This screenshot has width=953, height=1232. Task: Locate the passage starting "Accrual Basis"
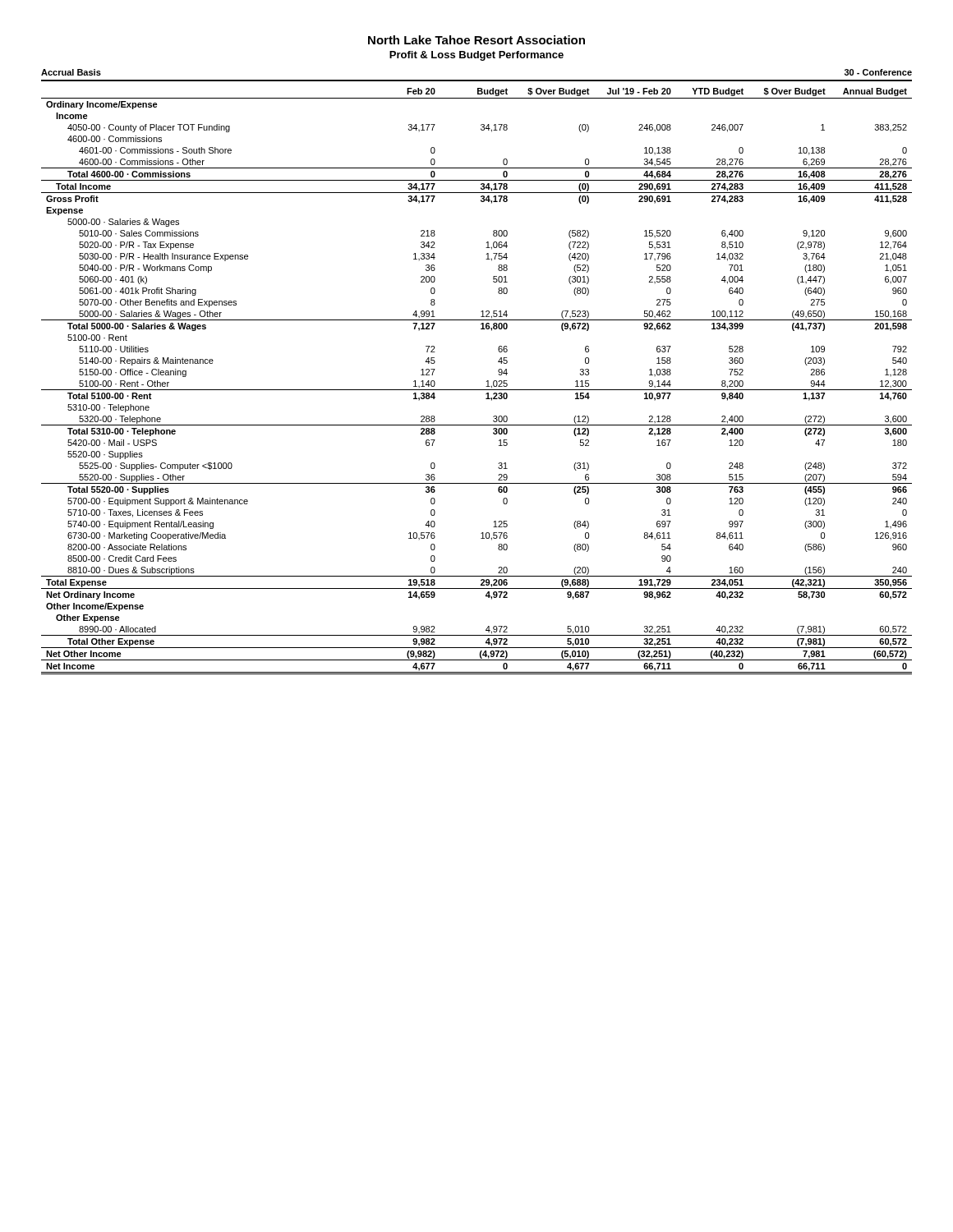(71, 72)
